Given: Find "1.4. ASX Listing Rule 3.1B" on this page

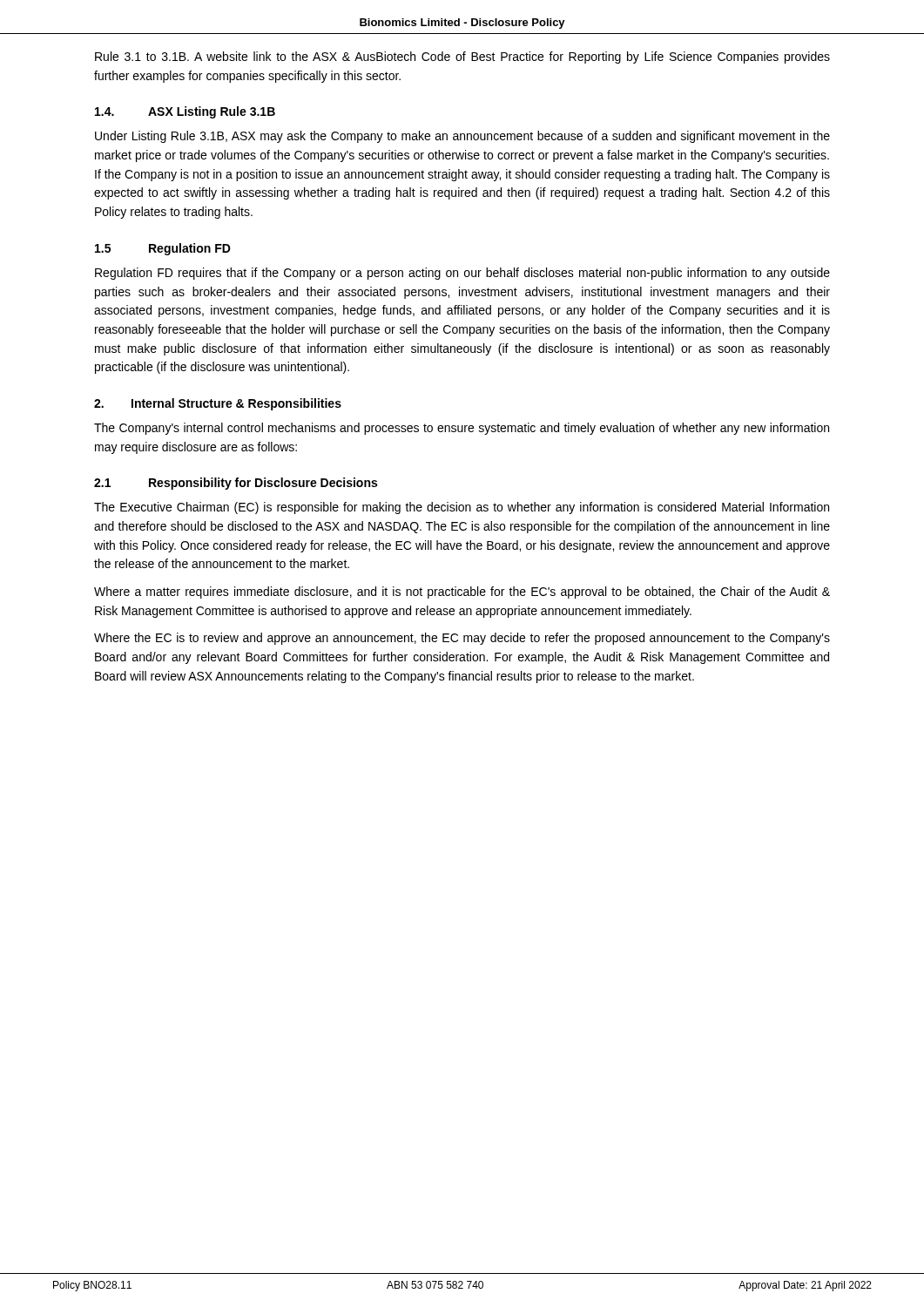Looking at the screenshot, I should pyautogui.click(x=185, y=112).
